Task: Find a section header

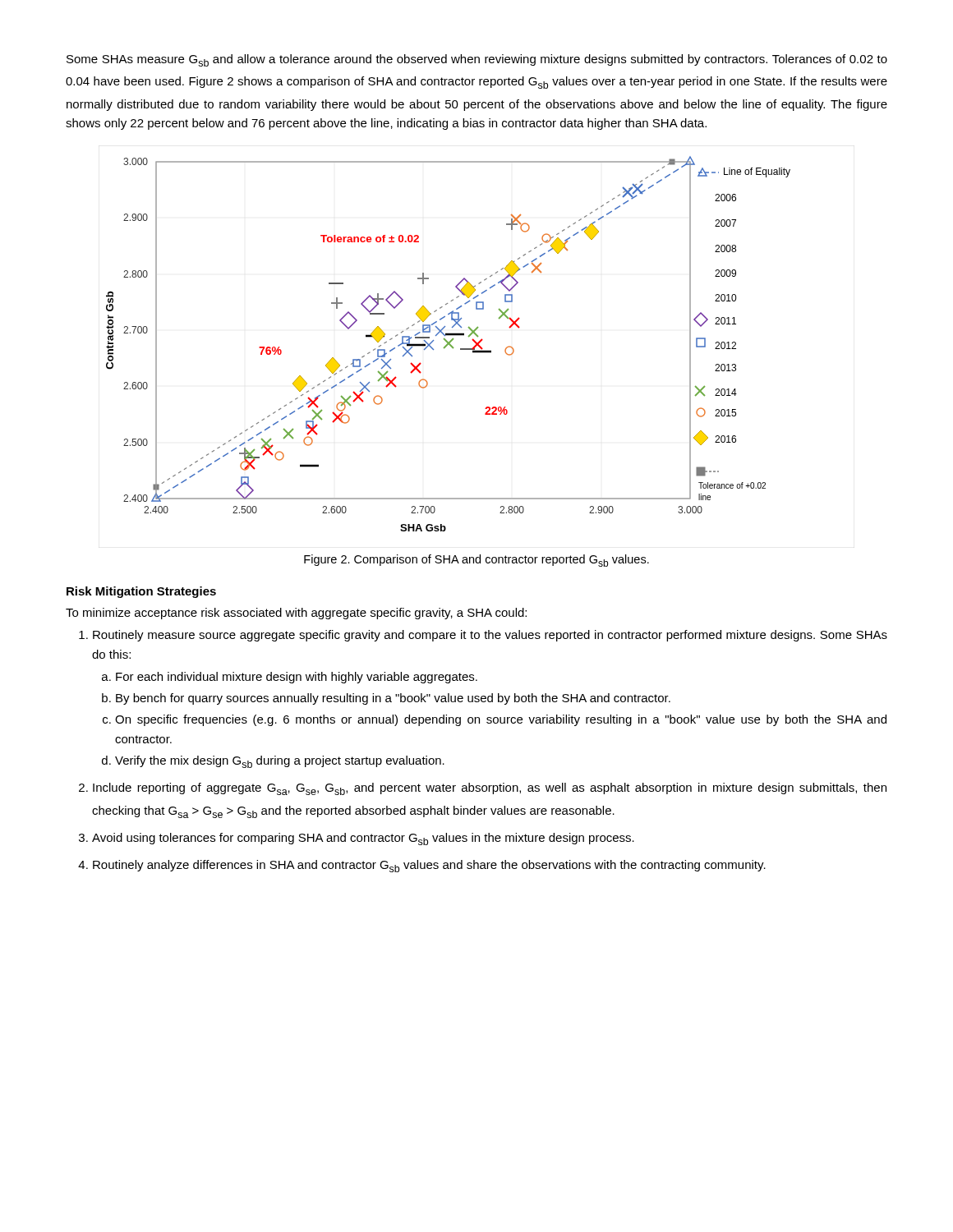Action: (141, 591)
